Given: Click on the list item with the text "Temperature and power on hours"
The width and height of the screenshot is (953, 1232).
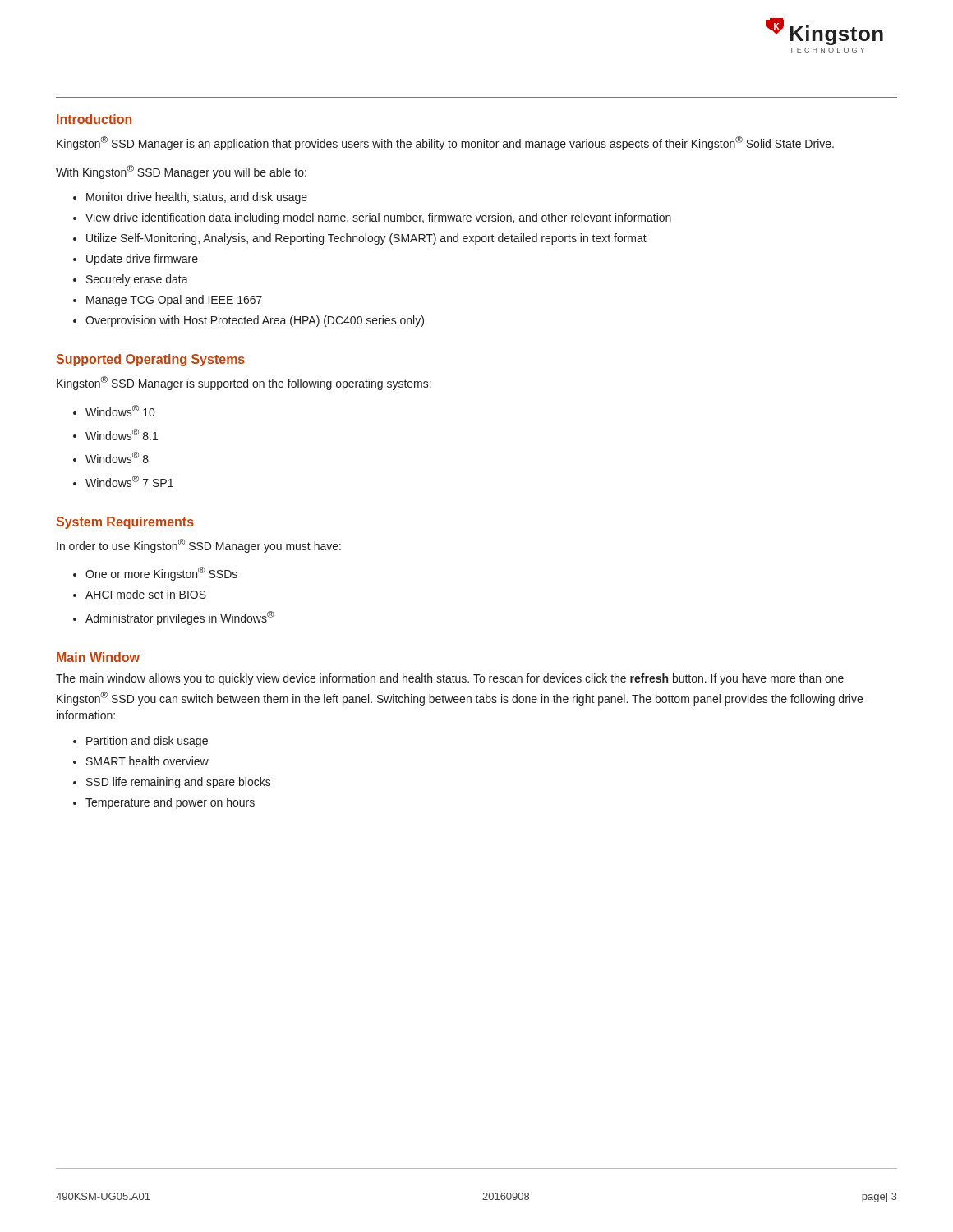Looking at the screenshot, I should point(170,803).
